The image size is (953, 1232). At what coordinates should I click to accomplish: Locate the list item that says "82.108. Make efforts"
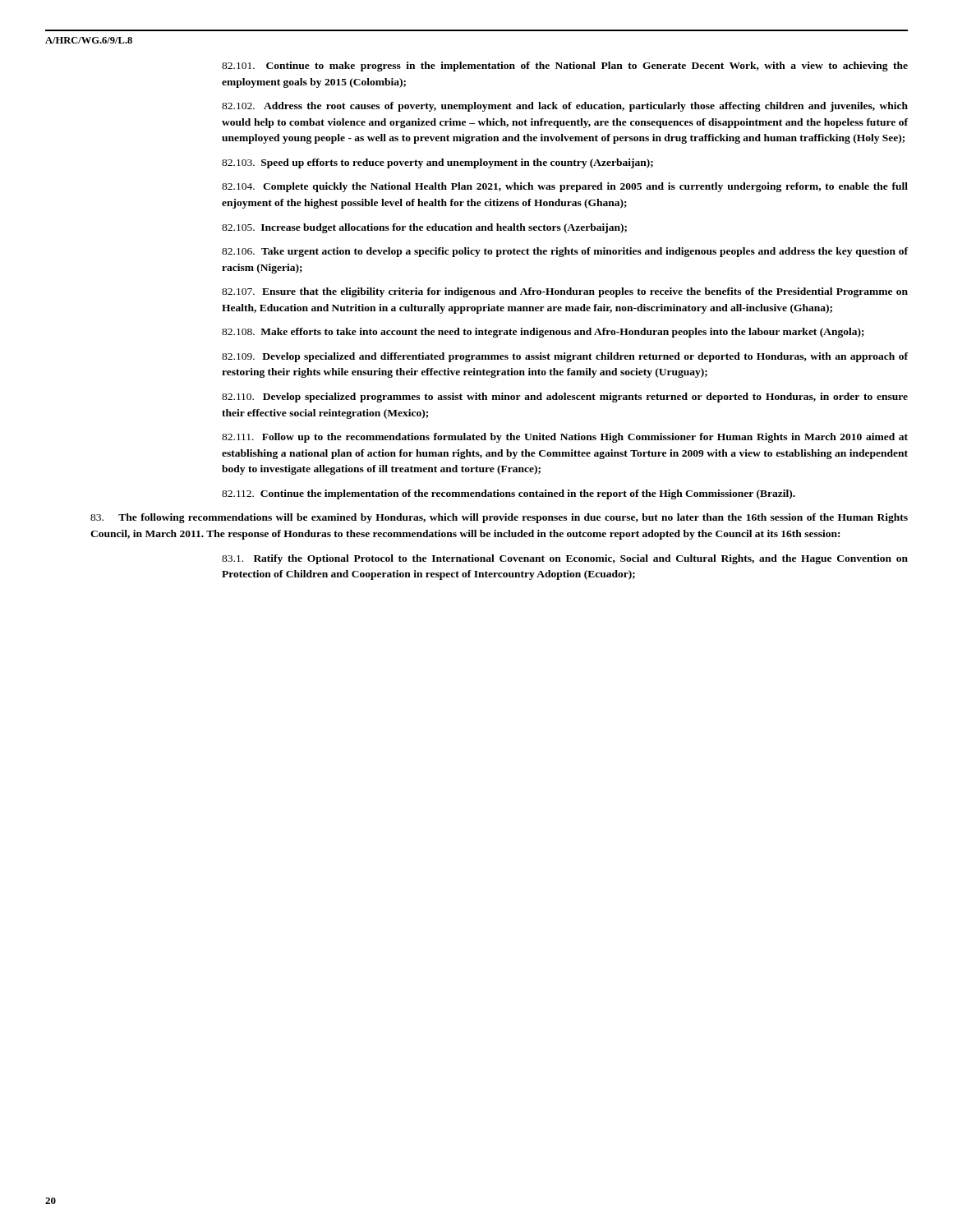click(x=543, y=332)
